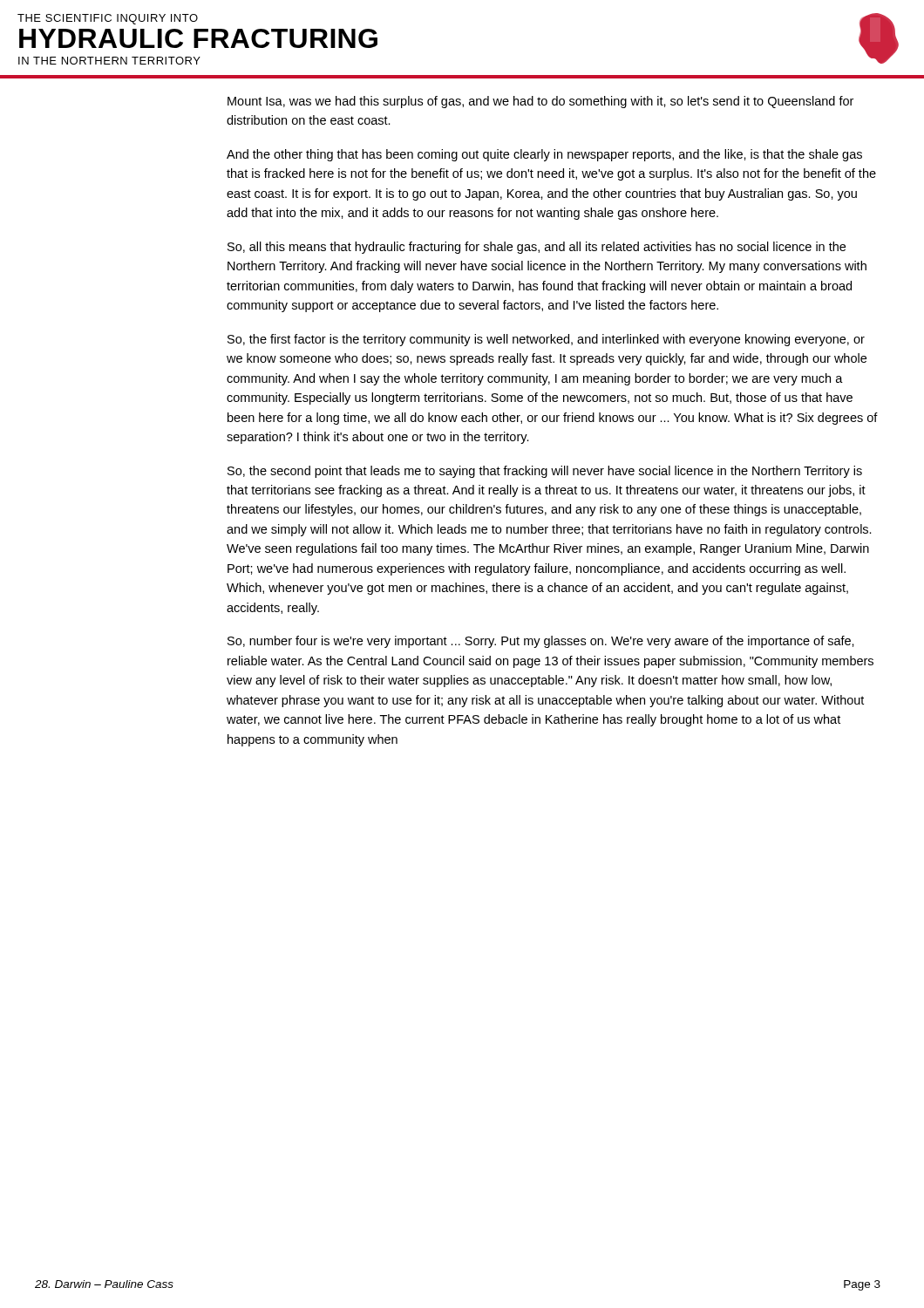924x1308 pixels.
Task: Locate the region starting "So, number four is we're very important"
Action: point(554,690)
